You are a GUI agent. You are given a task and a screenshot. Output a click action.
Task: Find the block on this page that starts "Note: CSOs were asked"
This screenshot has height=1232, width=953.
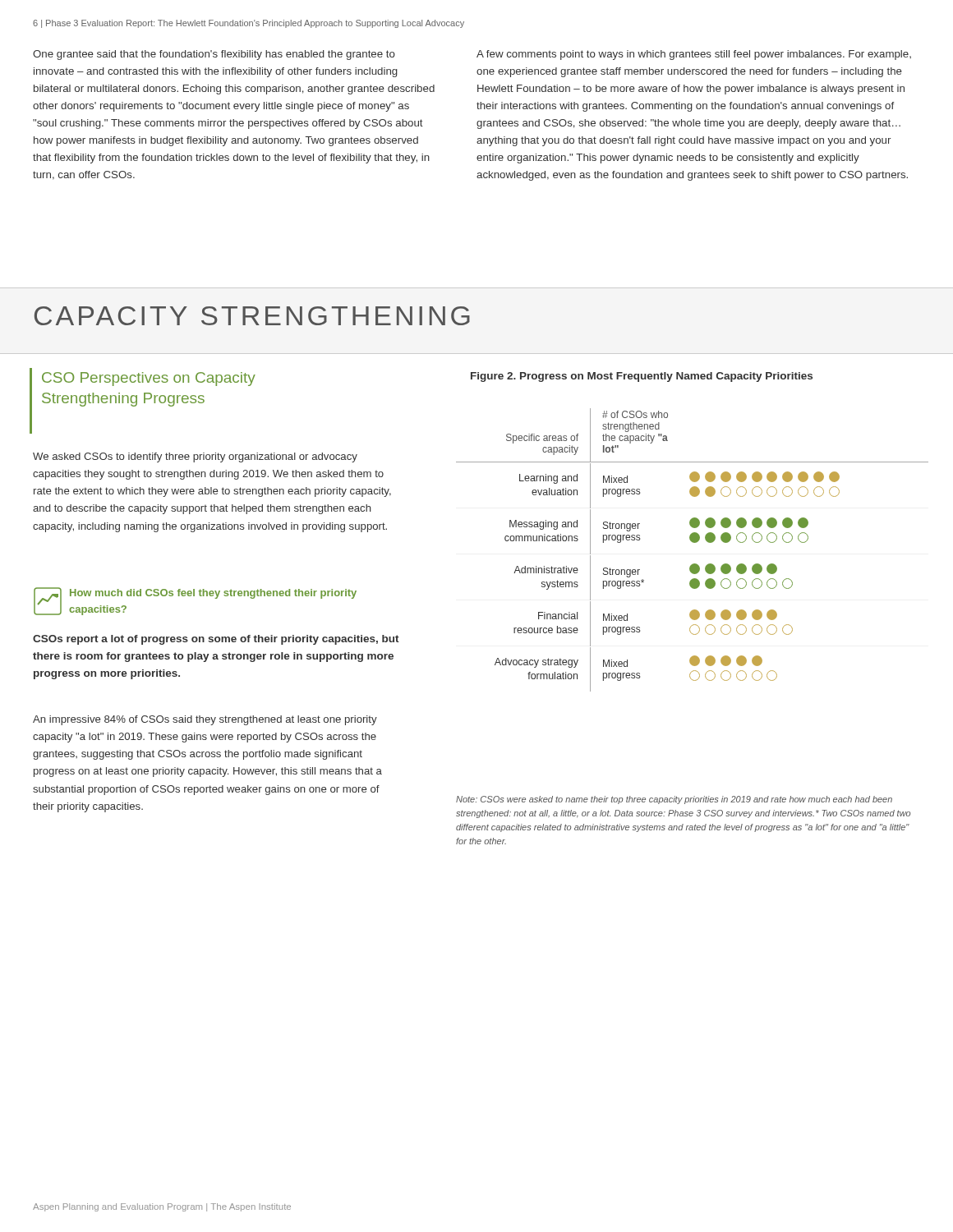pos(683,820)
